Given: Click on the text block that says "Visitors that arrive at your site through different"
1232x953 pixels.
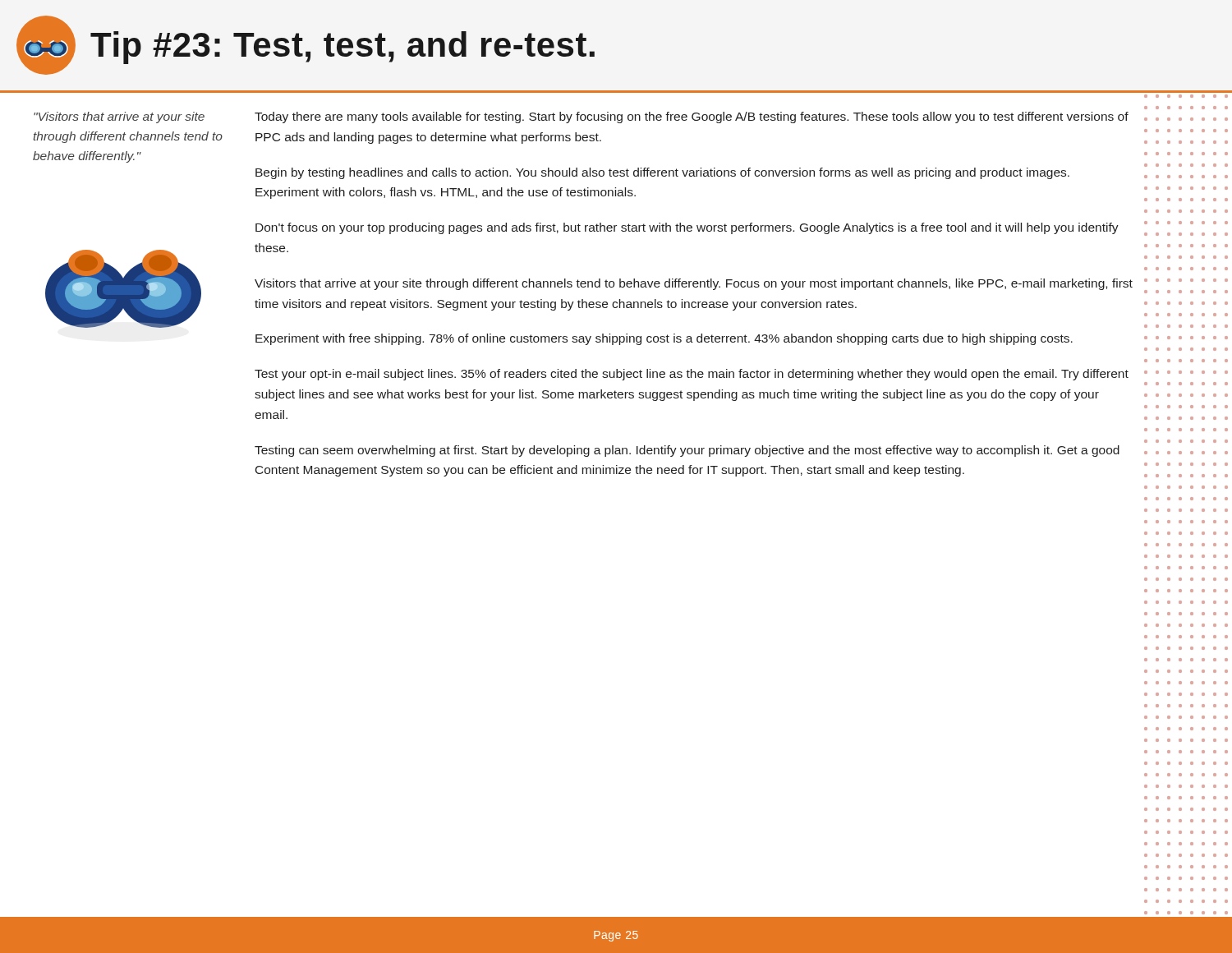Looking at the screenshot, I should coord(694,293).
